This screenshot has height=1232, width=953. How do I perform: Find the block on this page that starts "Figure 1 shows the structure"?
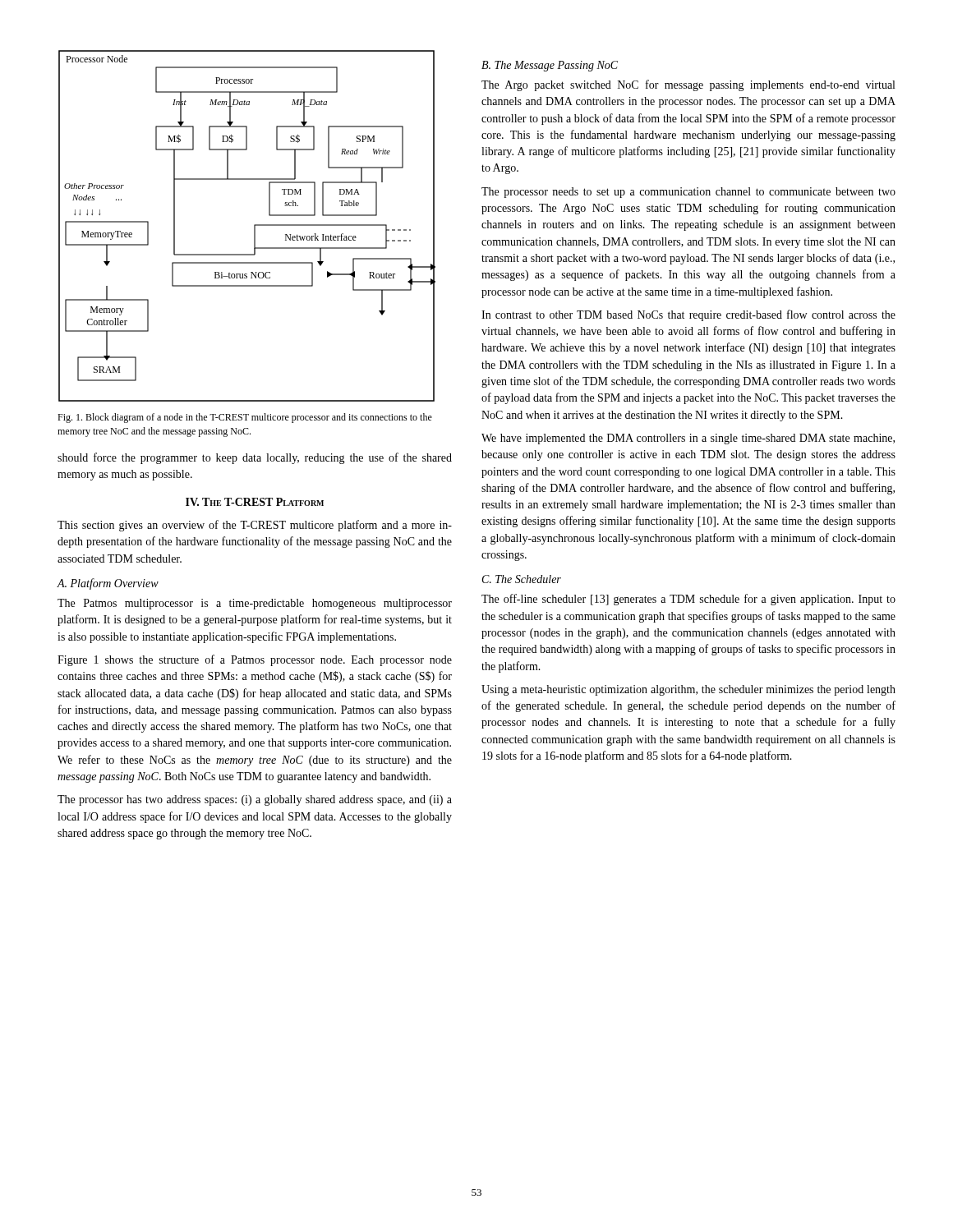pos(255,719)
